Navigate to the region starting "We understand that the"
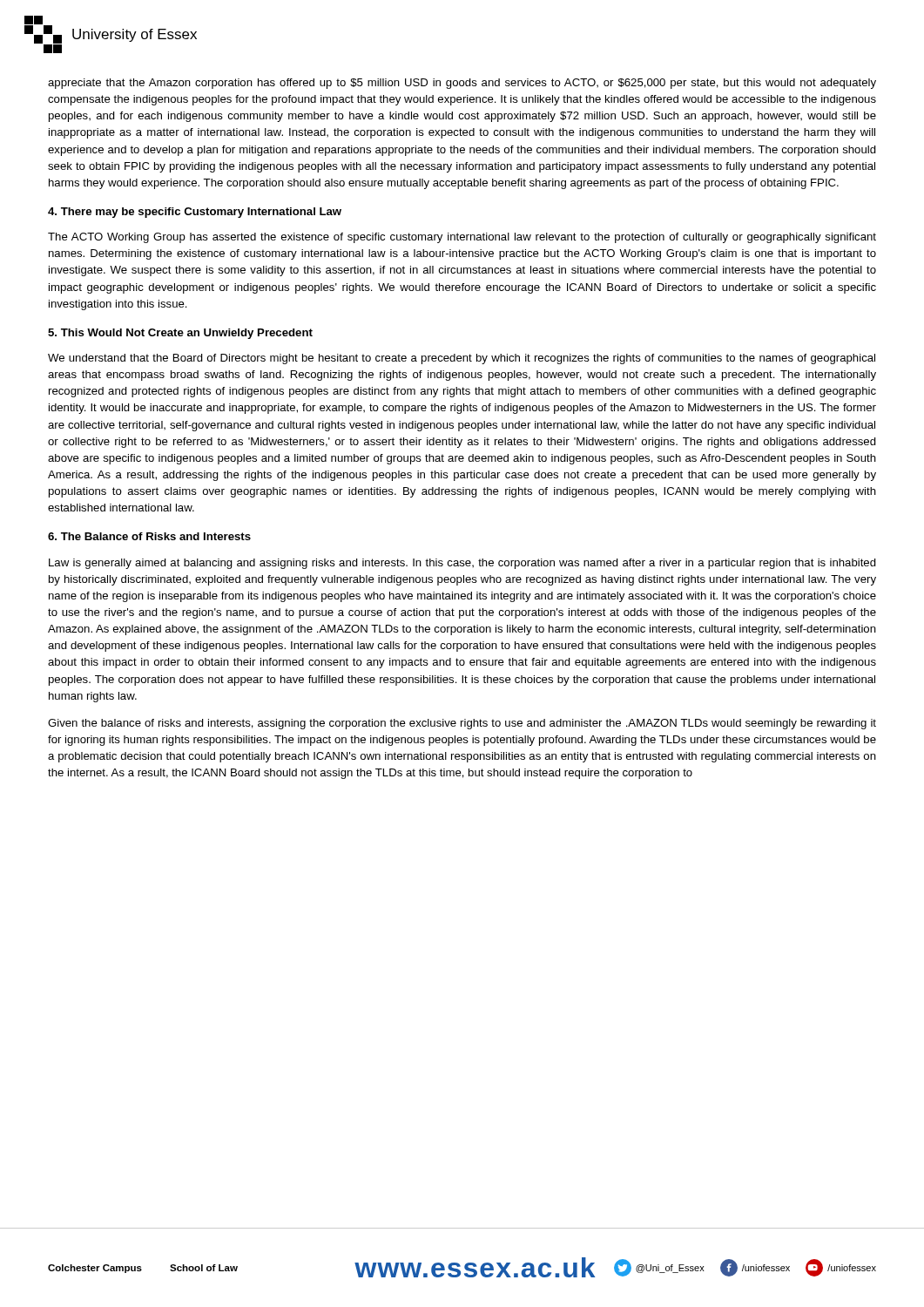The width and height of the screenshot is (924, 1307). pyautogui.click(x=462, y=433)
